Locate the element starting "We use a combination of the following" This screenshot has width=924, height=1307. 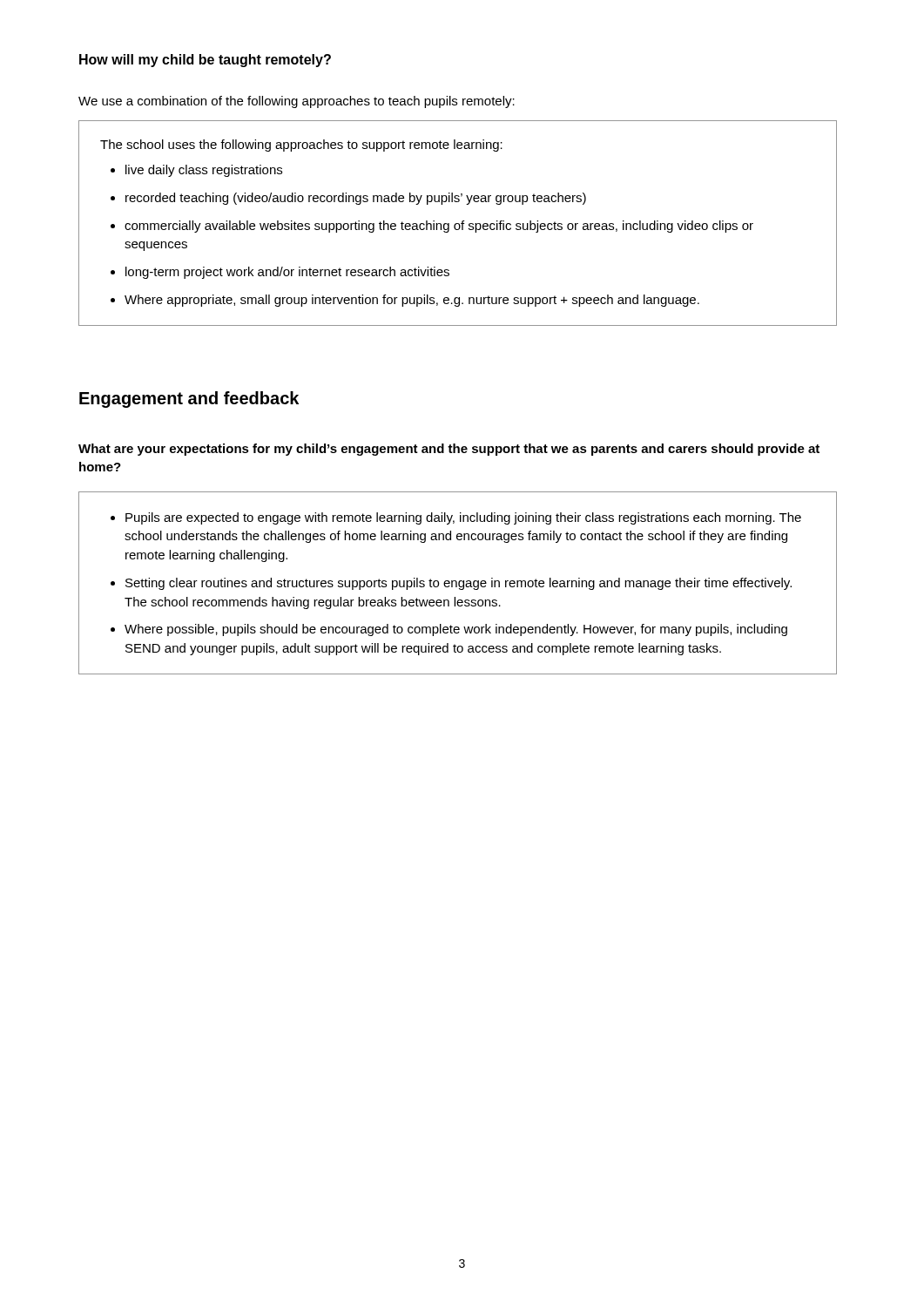(x=458, y=101)
